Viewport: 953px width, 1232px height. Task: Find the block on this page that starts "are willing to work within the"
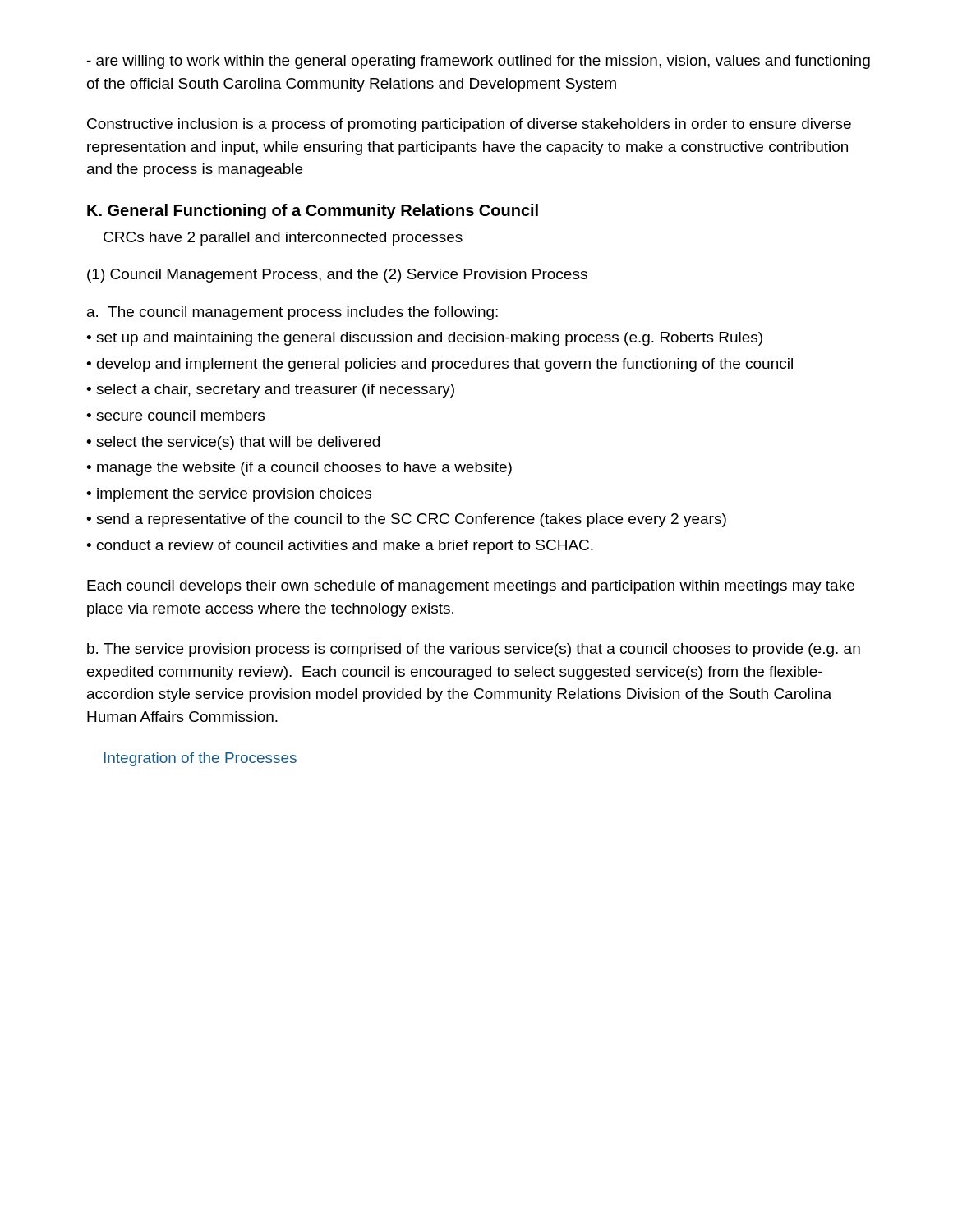click(x=478, y=72)
